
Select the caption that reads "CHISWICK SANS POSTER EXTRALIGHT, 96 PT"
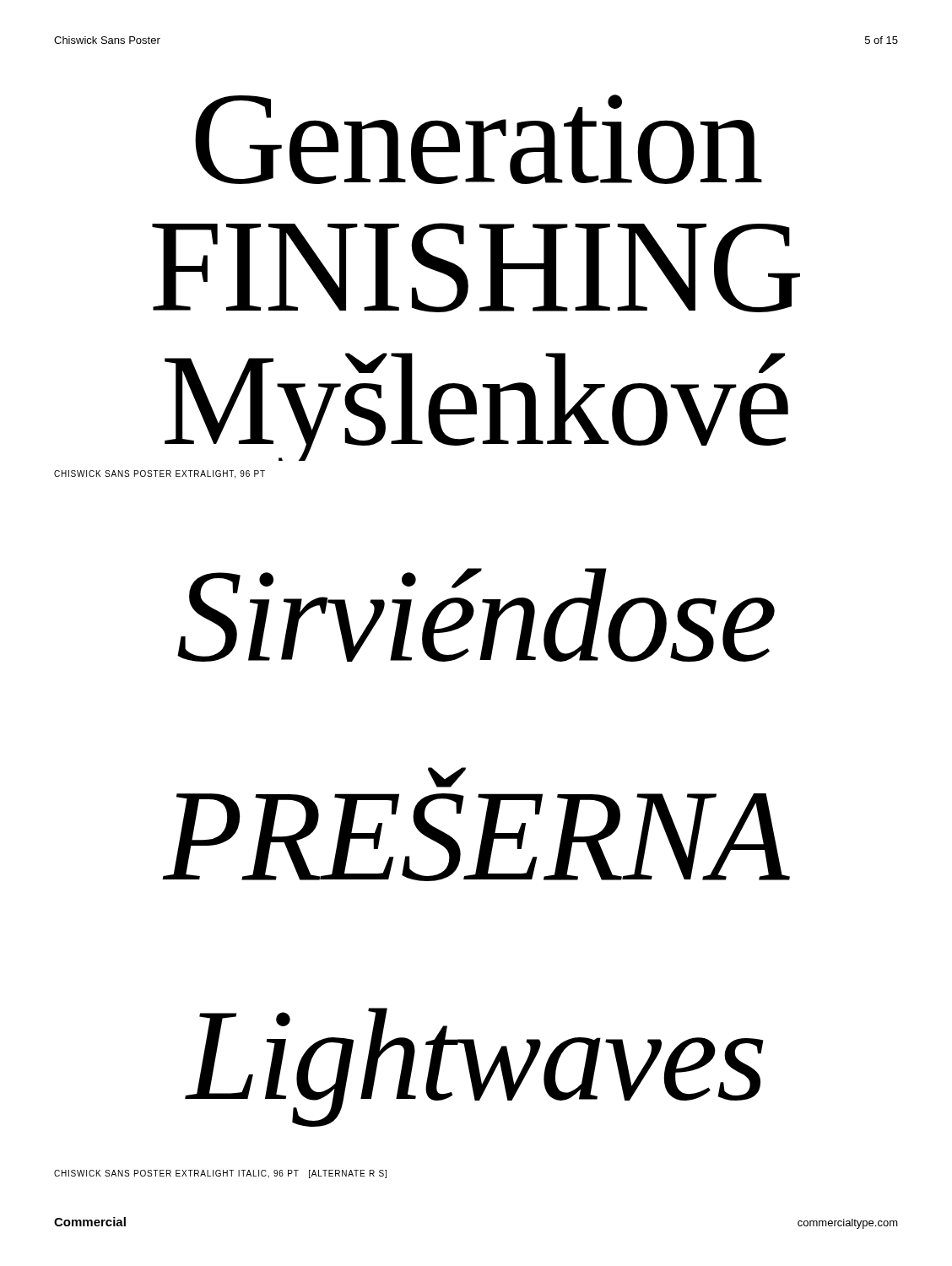160,474
